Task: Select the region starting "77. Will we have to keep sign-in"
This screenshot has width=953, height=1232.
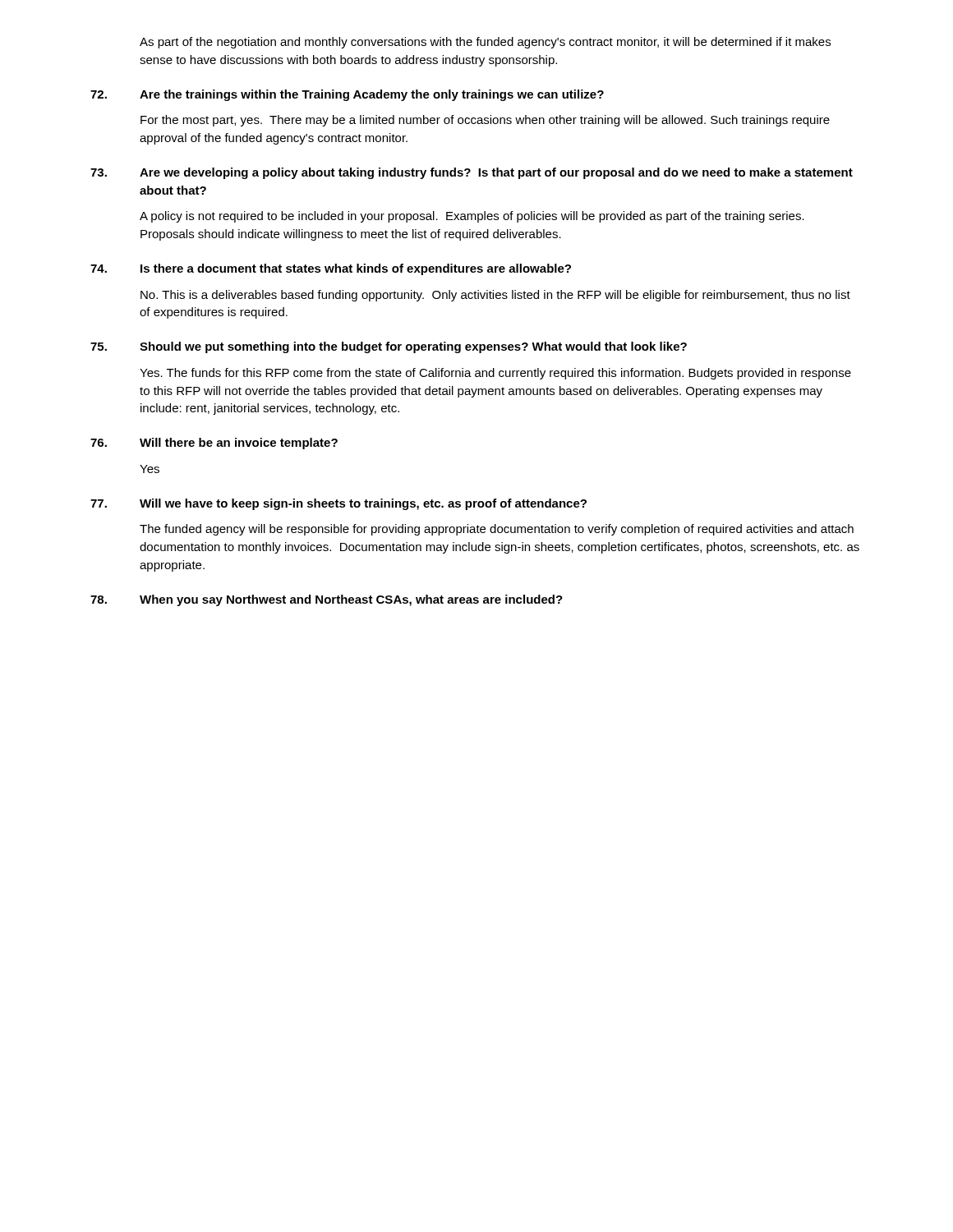Action: tap(476, 503)
